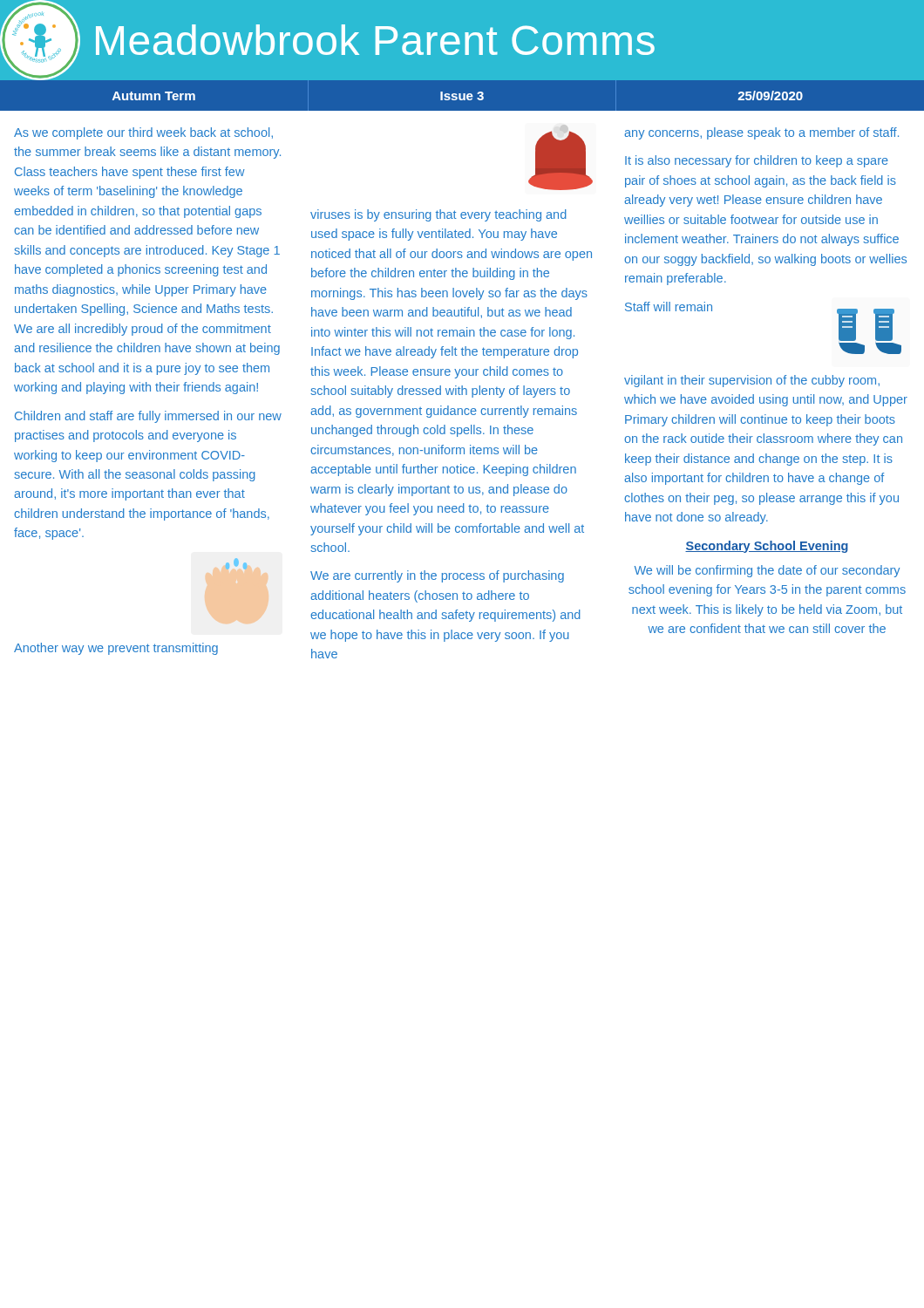Click the passage that begins "As we complete our third week back at"
Image resolution: width=924 pixels, height=1308 pixels.
[148, 390]
